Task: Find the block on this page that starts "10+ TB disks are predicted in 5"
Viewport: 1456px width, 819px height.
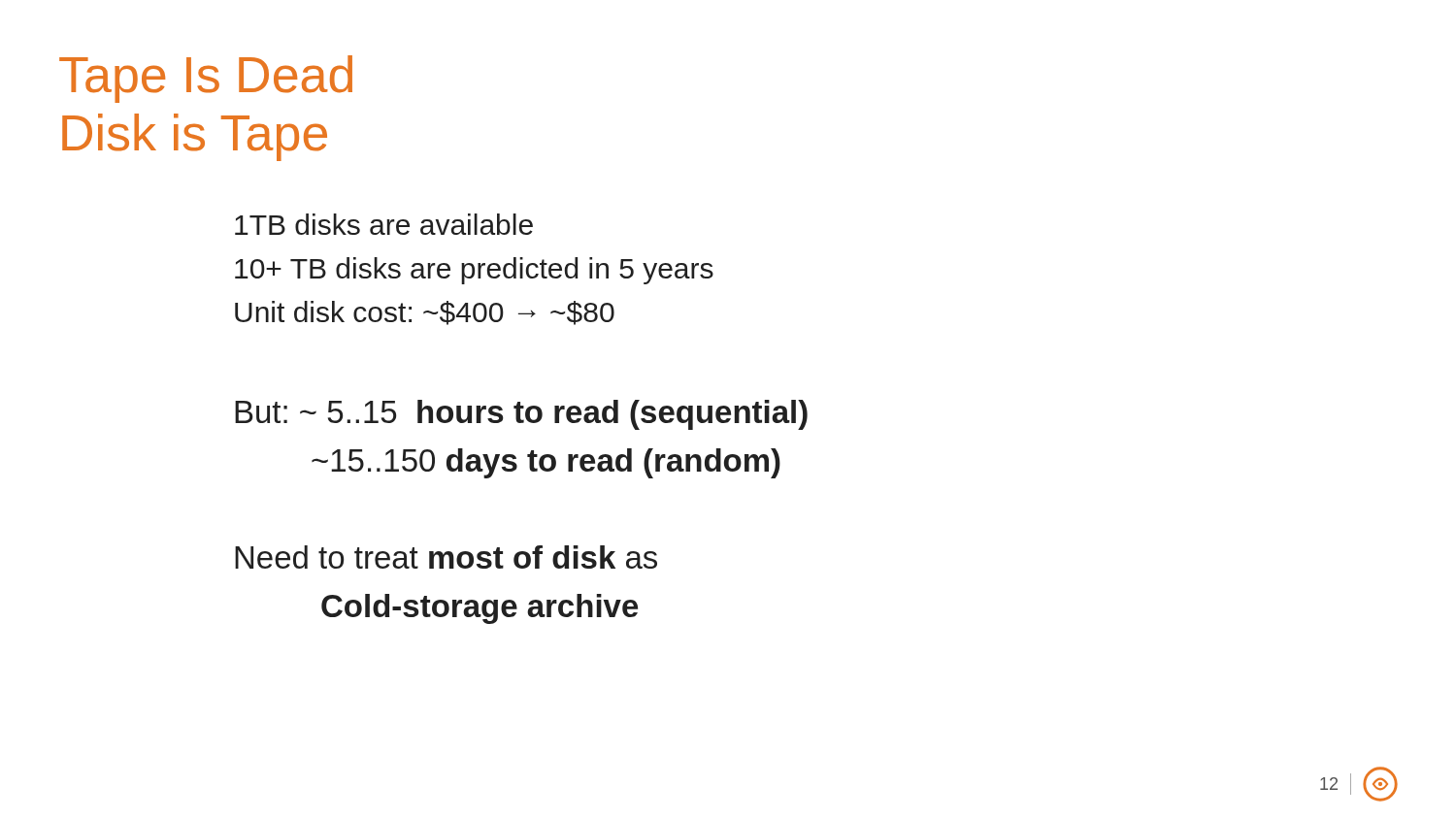Action: [473, 269]
